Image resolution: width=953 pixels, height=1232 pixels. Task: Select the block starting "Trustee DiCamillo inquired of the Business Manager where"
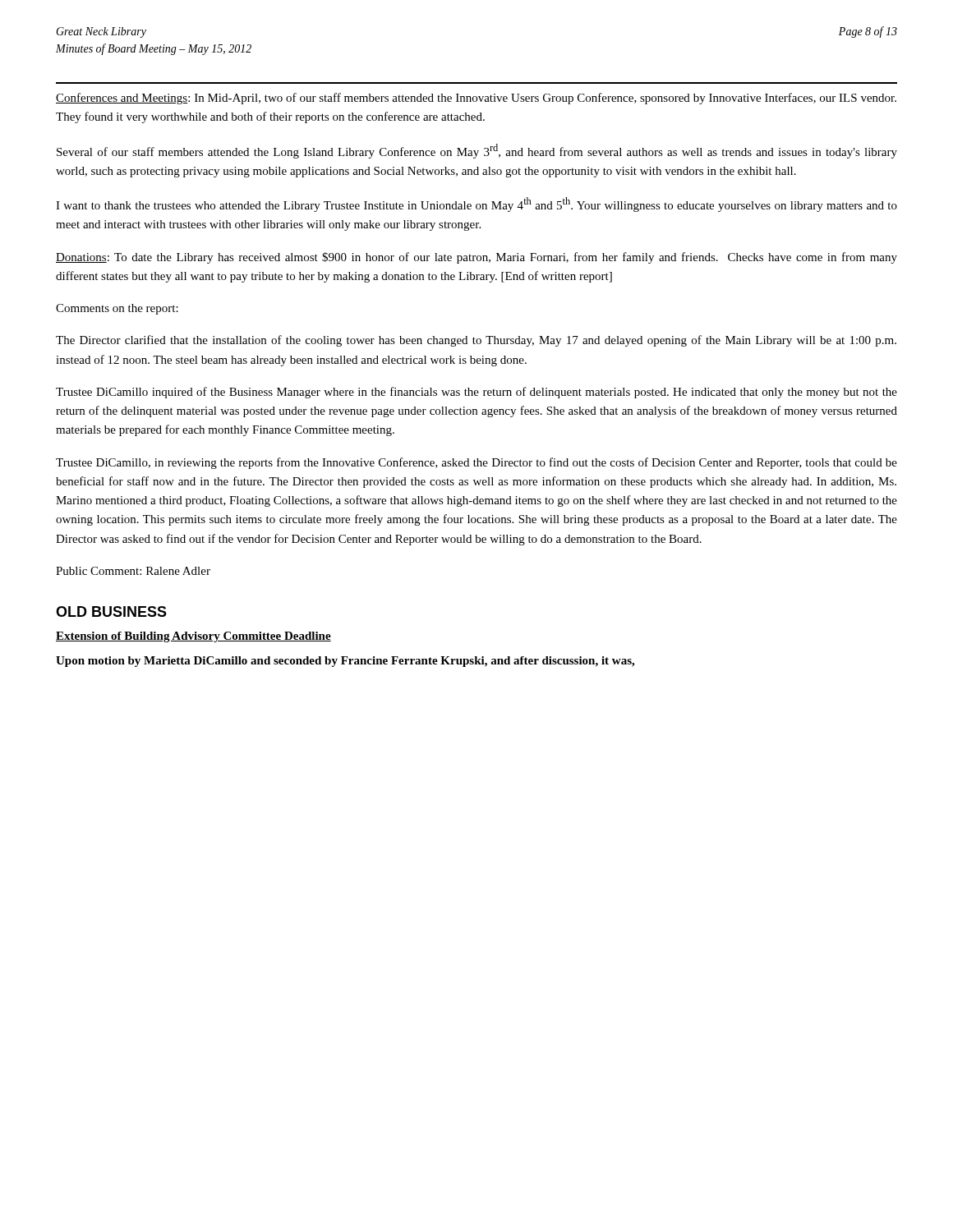476,411
